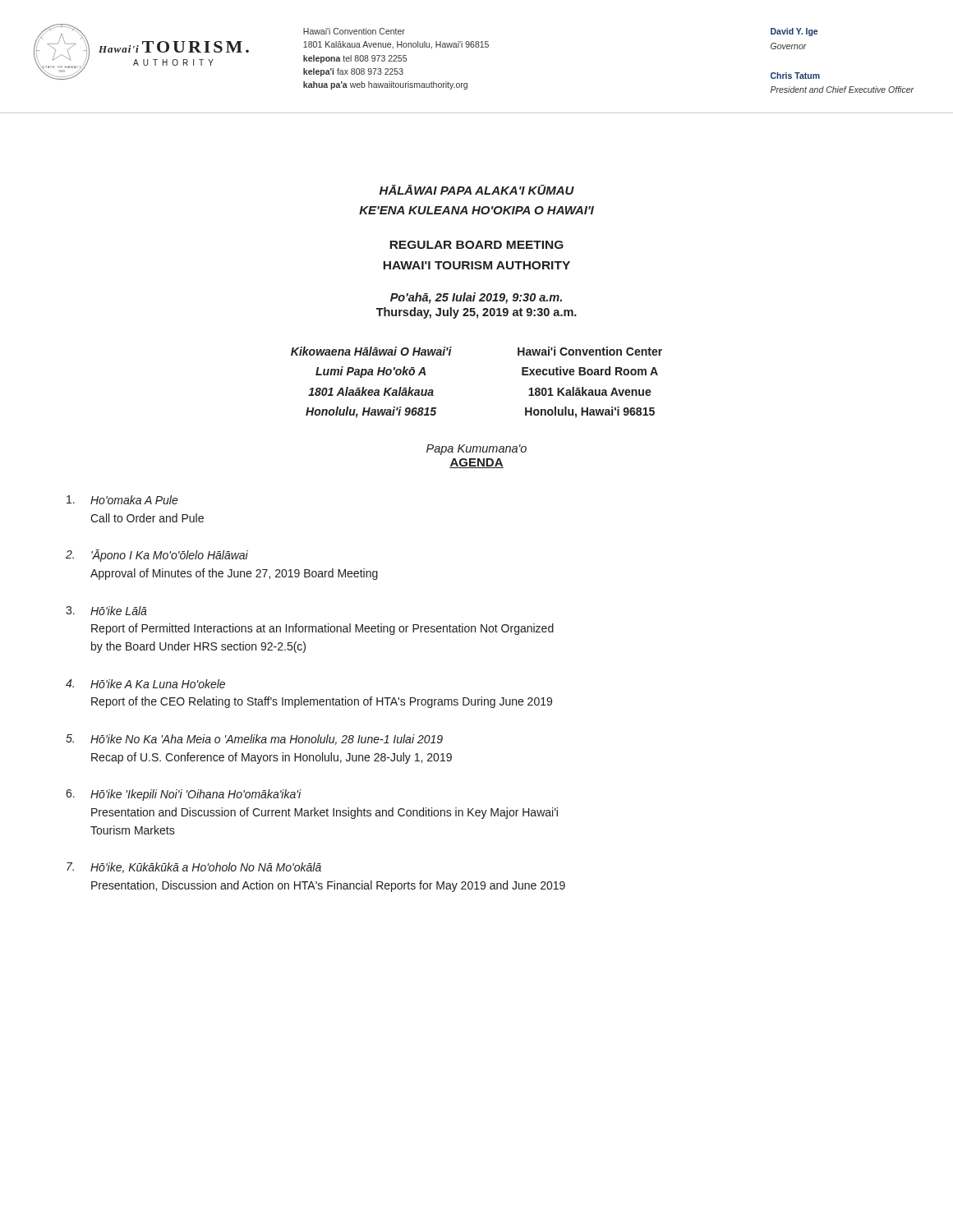Click on the block starting "Po'ahā, 25 Iulai 2019, 9:30 a.m."

476,305
